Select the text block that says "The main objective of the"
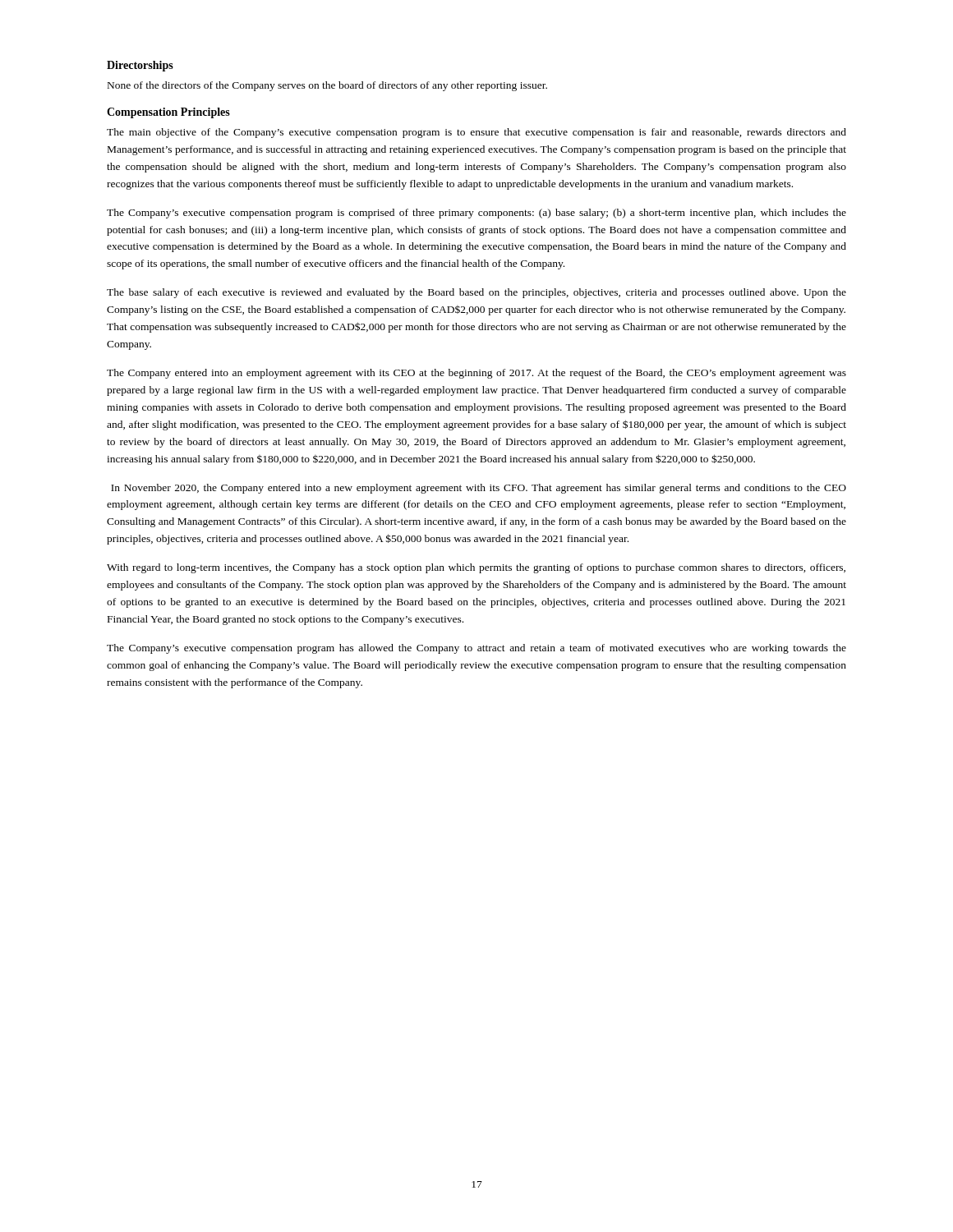 click(476, 158)
